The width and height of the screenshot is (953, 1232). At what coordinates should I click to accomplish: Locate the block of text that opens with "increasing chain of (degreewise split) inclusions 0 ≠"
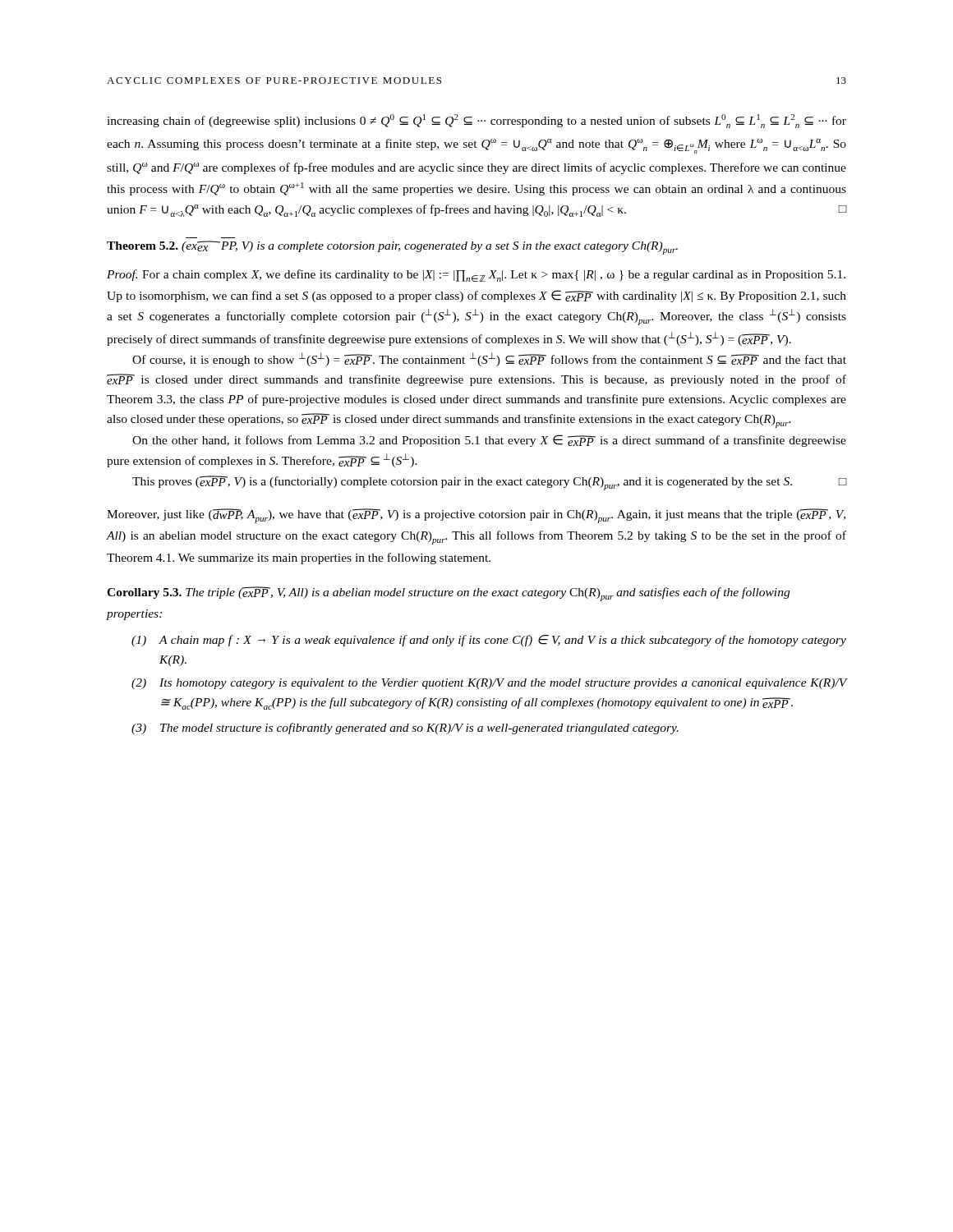pyautogui.click(x=476, y=166)
